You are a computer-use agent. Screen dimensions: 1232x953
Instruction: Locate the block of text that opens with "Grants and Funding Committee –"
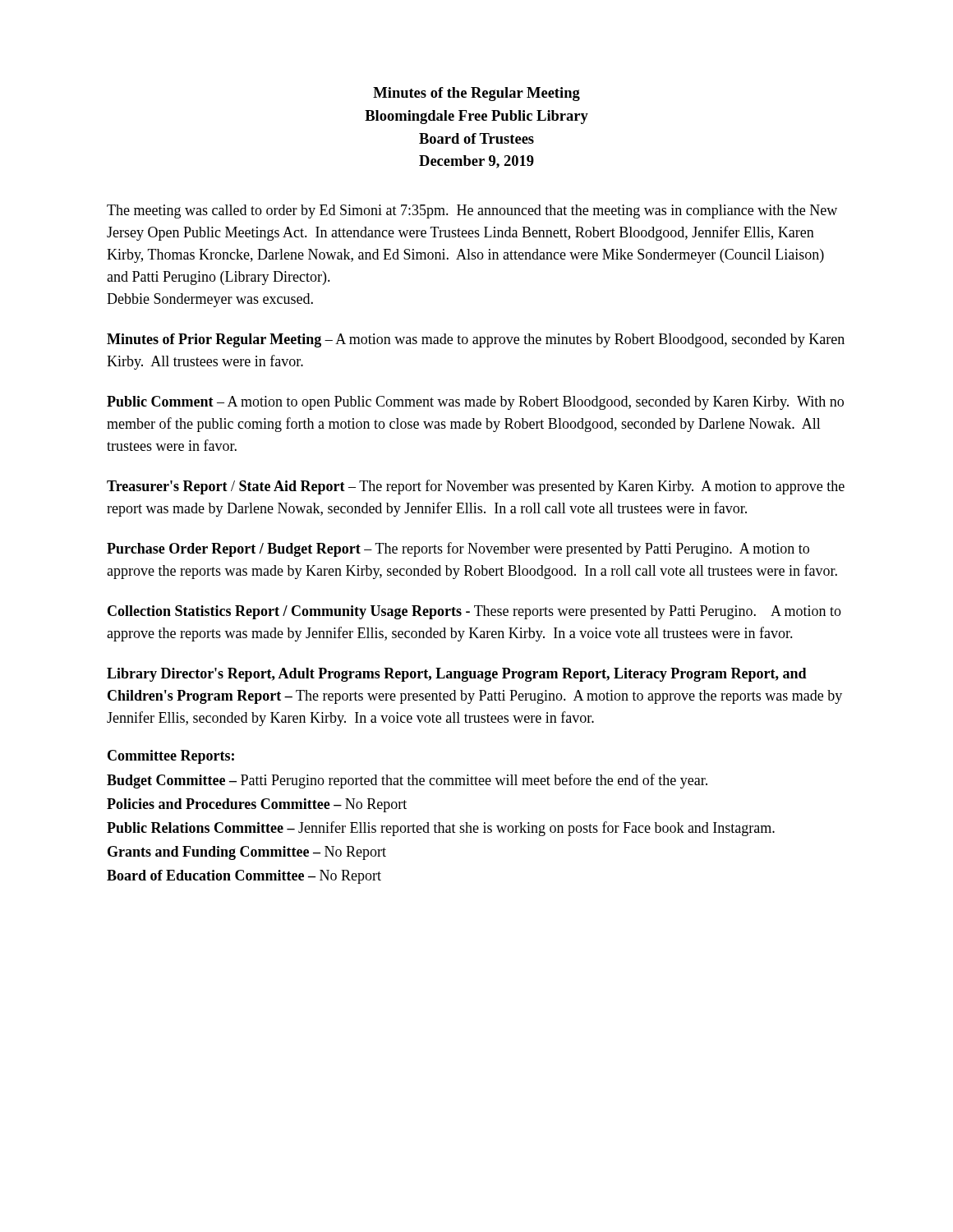pos(246,852)
